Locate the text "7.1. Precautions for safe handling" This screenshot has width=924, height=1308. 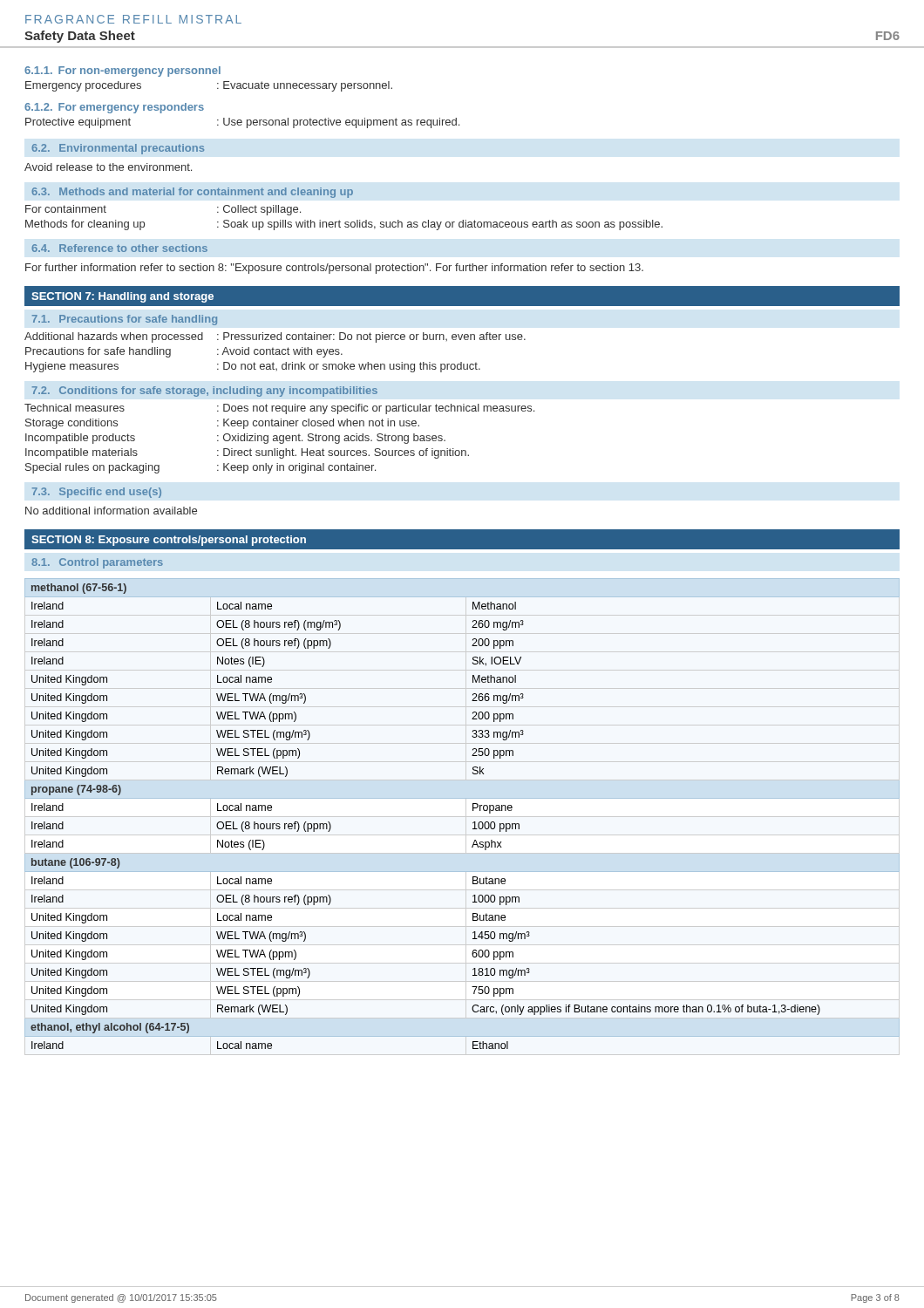(125, 319)
